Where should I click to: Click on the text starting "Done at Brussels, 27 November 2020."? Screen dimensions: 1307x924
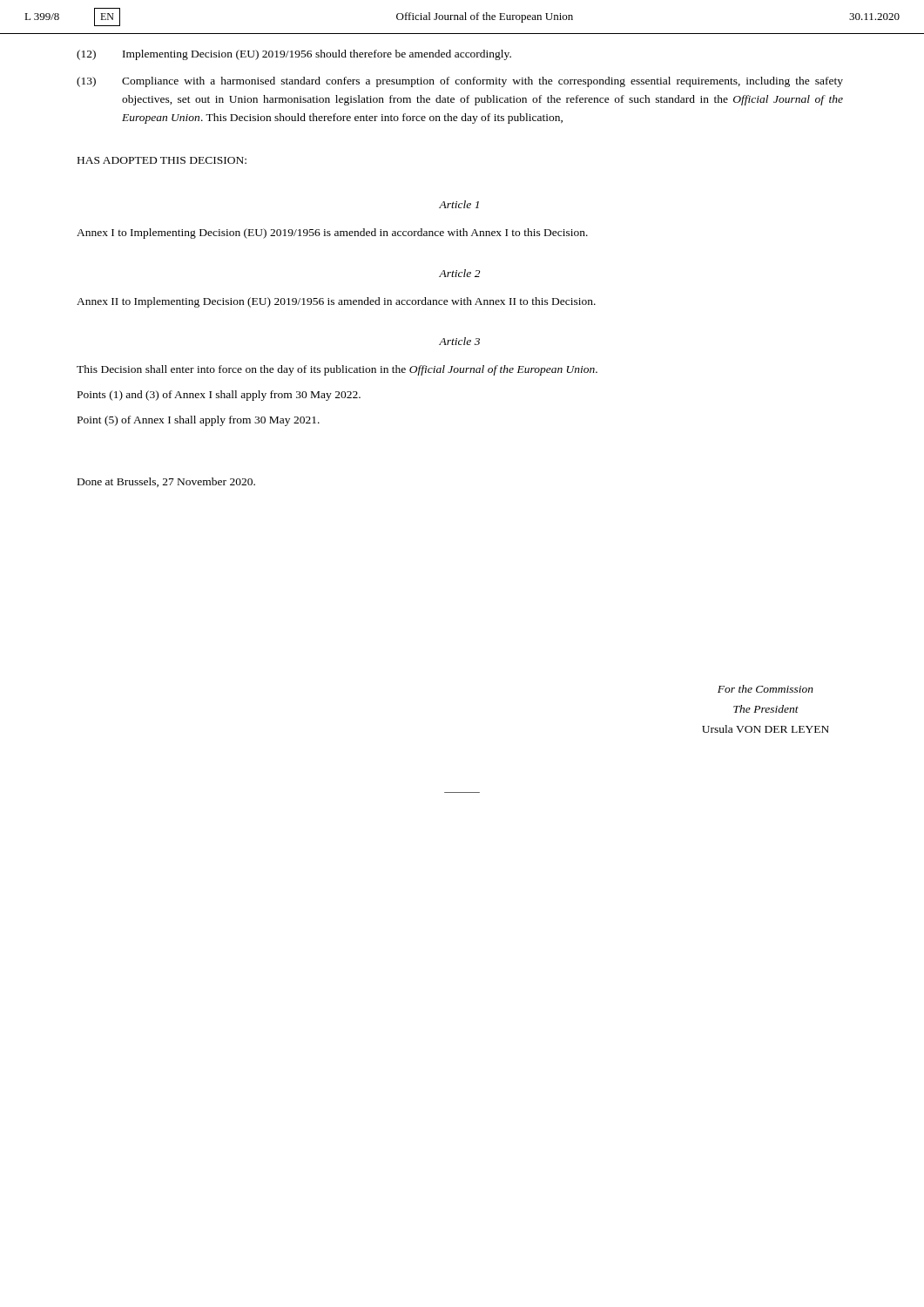[x=166, y=482]
